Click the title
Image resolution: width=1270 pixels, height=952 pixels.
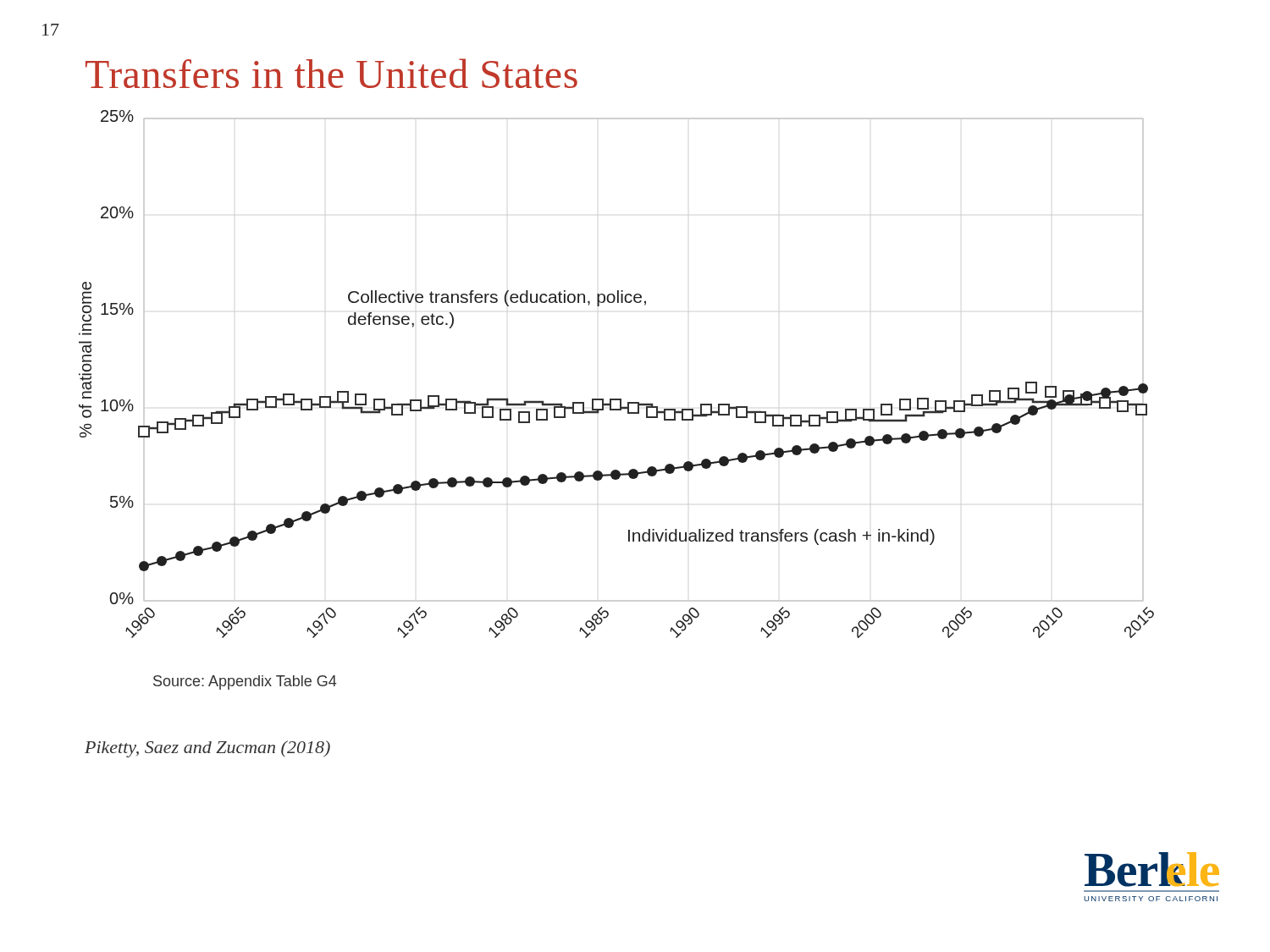(x=332, y=74)
